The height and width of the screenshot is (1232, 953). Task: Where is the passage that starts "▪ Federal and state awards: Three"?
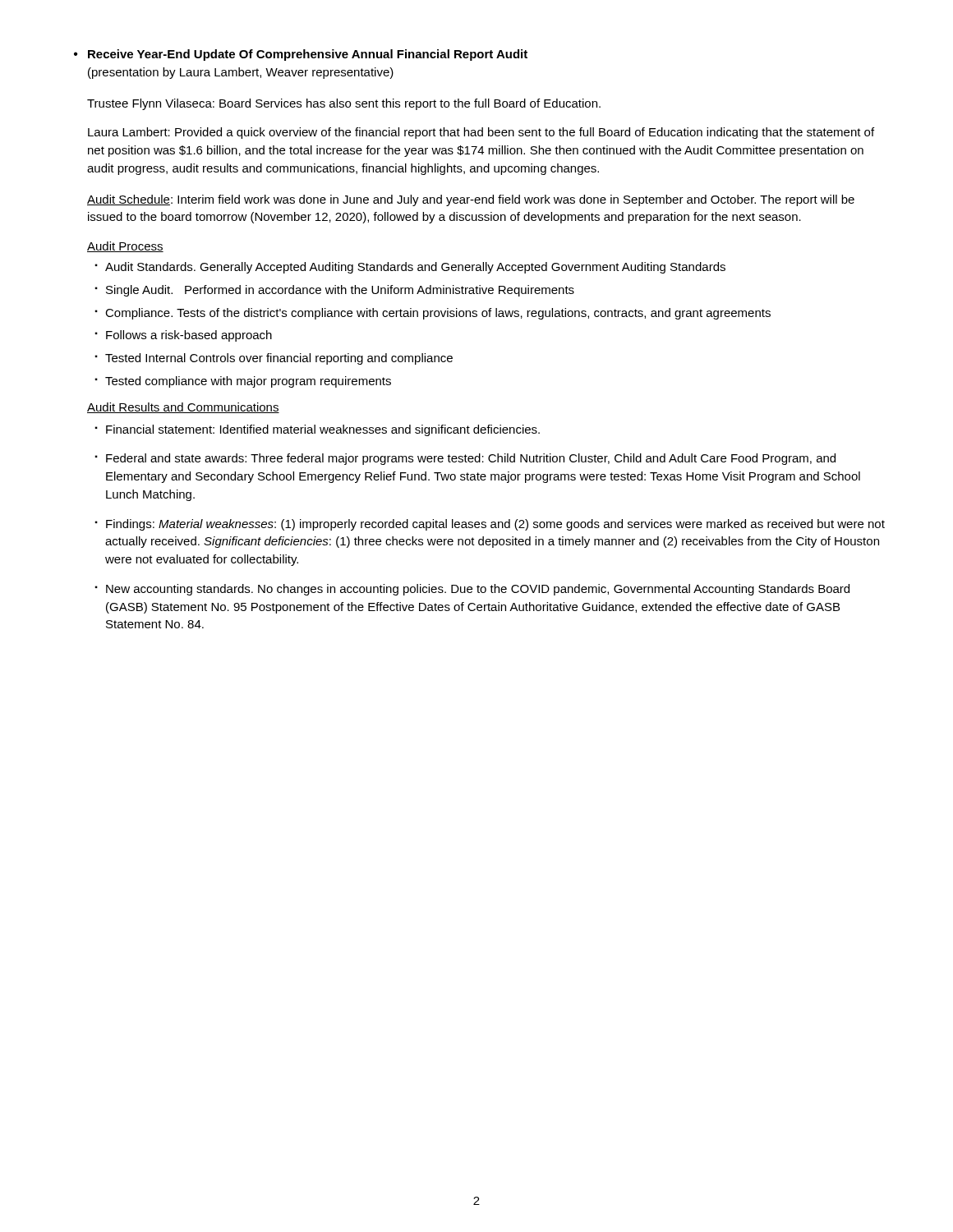[488, 476]
